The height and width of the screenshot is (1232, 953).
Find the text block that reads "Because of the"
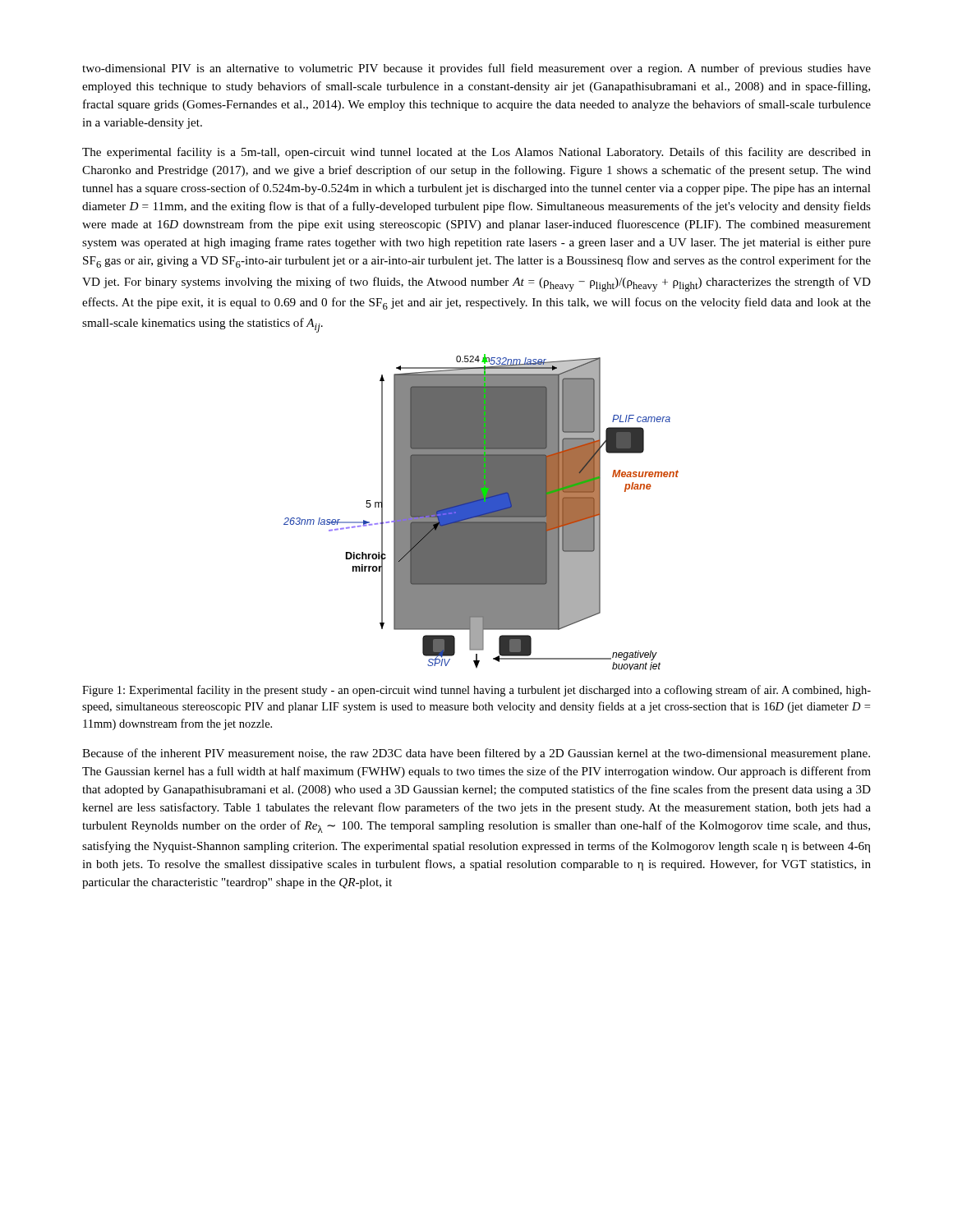476,817
